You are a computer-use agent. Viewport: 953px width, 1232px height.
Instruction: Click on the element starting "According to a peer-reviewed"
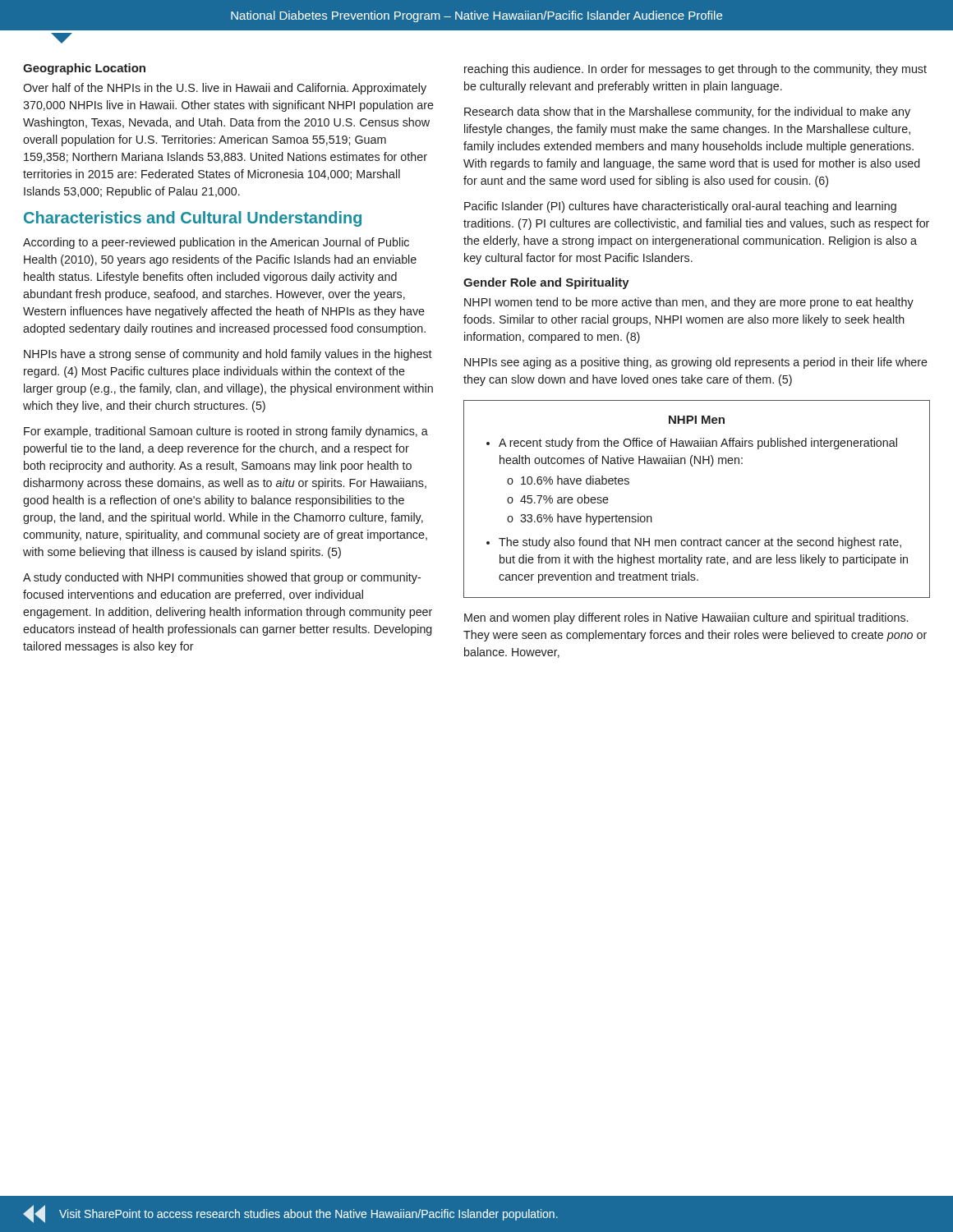(225, 286)
